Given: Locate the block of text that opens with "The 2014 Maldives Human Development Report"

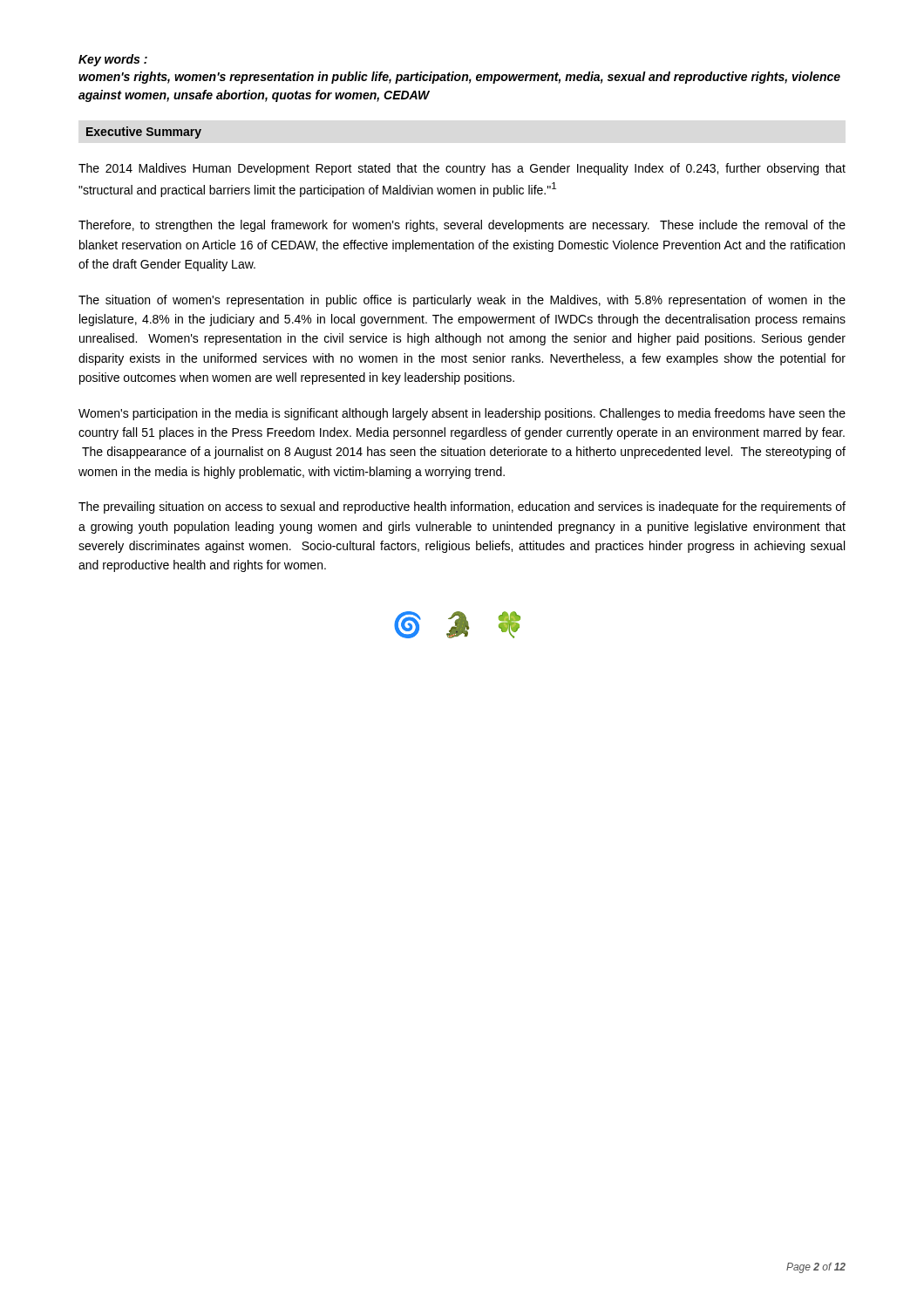Looking at the screenshot, I should pos(462,179).
